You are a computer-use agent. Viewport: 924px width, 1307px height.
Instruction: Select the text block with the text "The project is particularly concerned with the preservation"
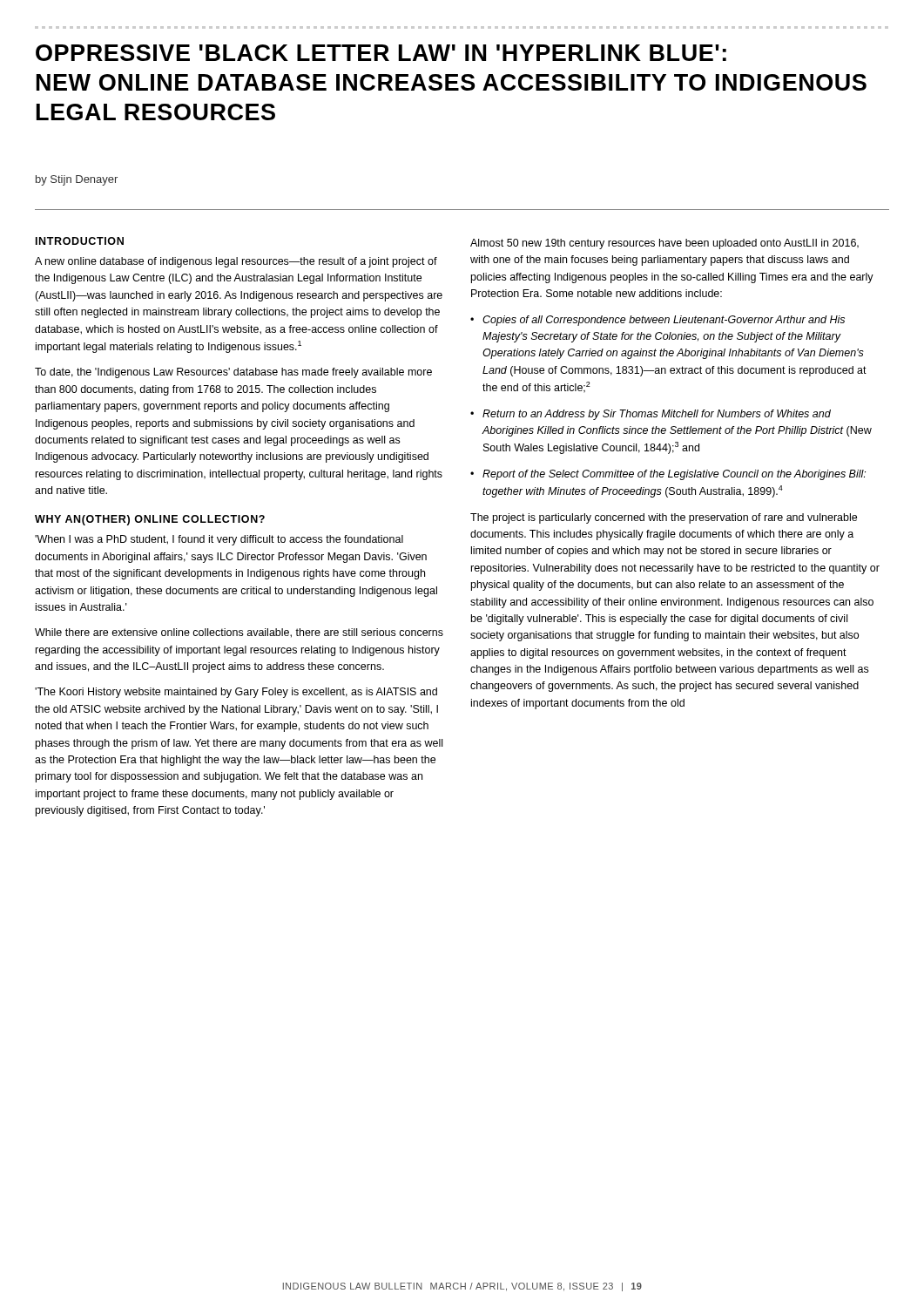675,611
